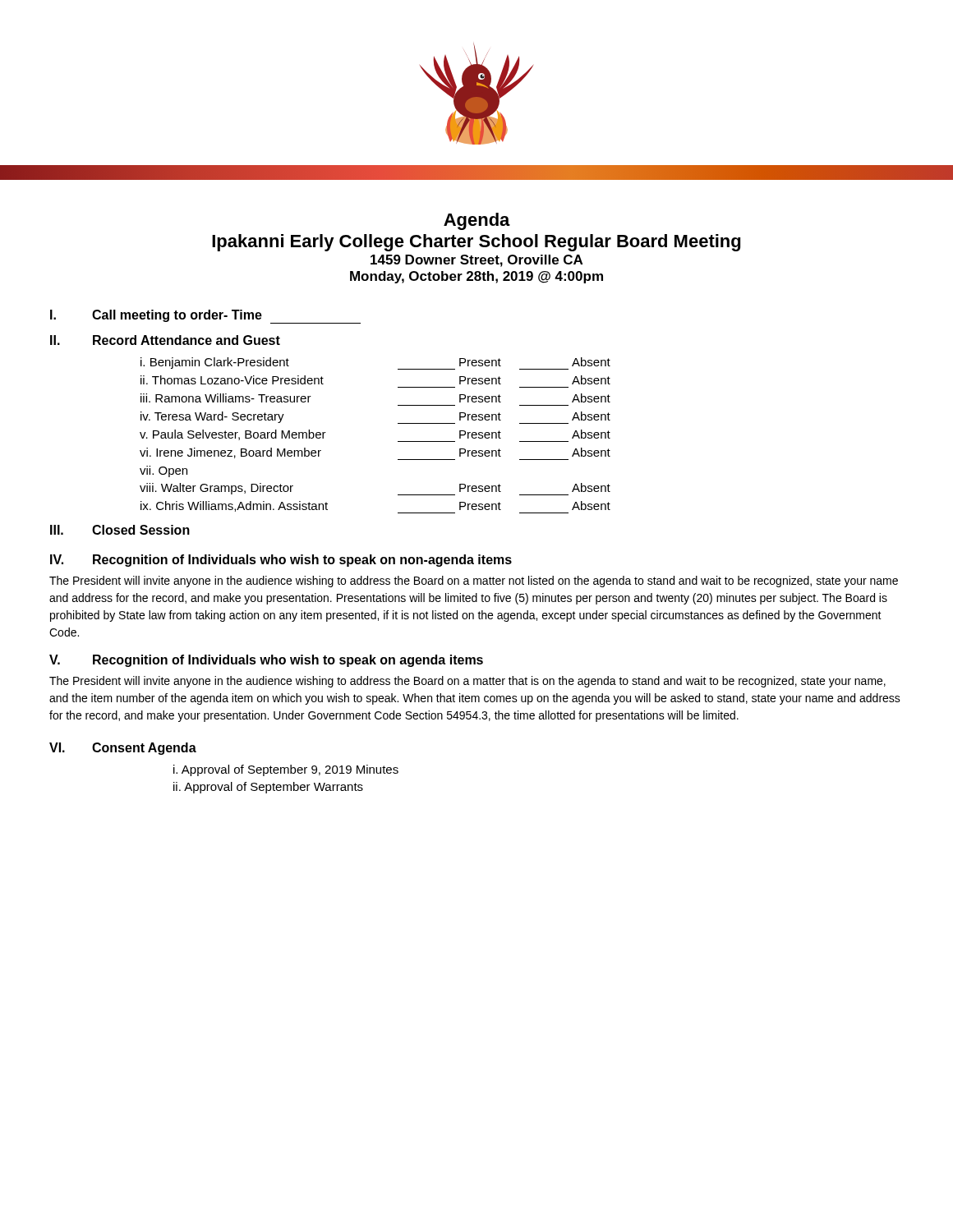Navigate to the passage starting "viii. Walter Gramps, Director Present Absent"
The width and height of the screenshot is (953, 1232).
[219, 489]
